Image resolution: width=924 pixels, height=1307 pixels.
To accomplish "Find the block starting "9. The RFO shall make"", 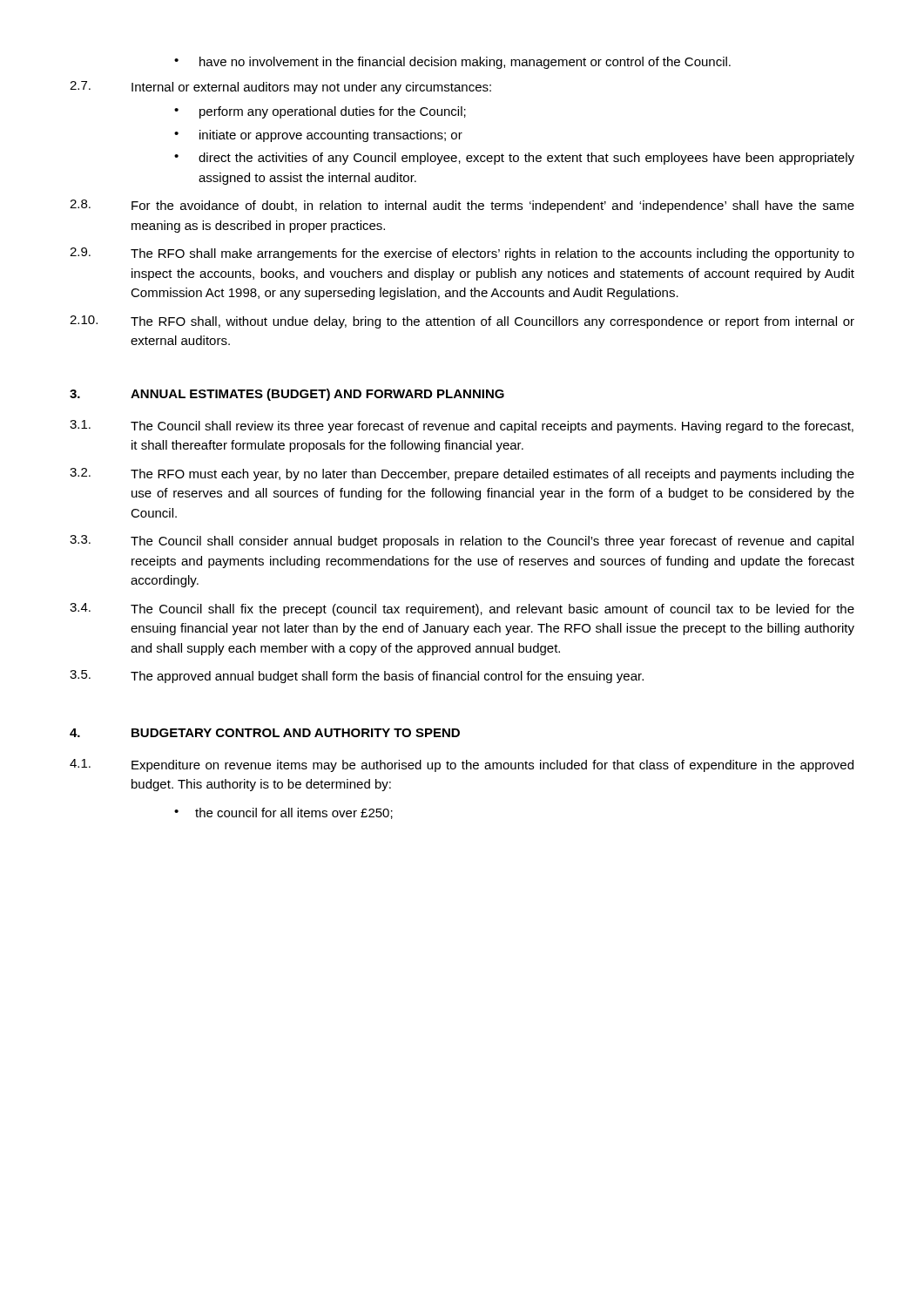I will [x=462, y=273].
